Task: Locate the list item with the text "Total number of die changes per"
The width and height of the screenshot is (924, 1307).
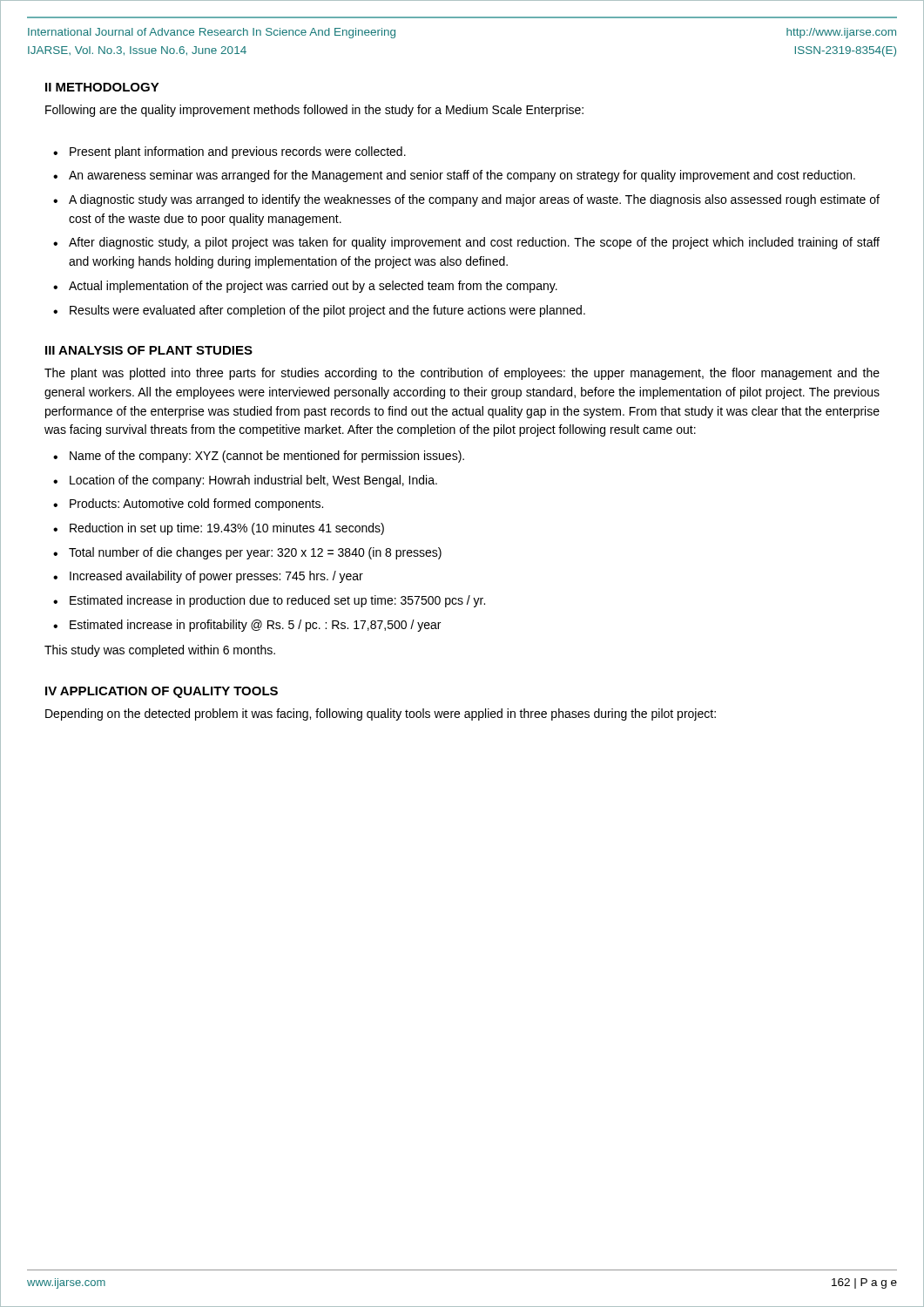Action: (x=255, y=552)
